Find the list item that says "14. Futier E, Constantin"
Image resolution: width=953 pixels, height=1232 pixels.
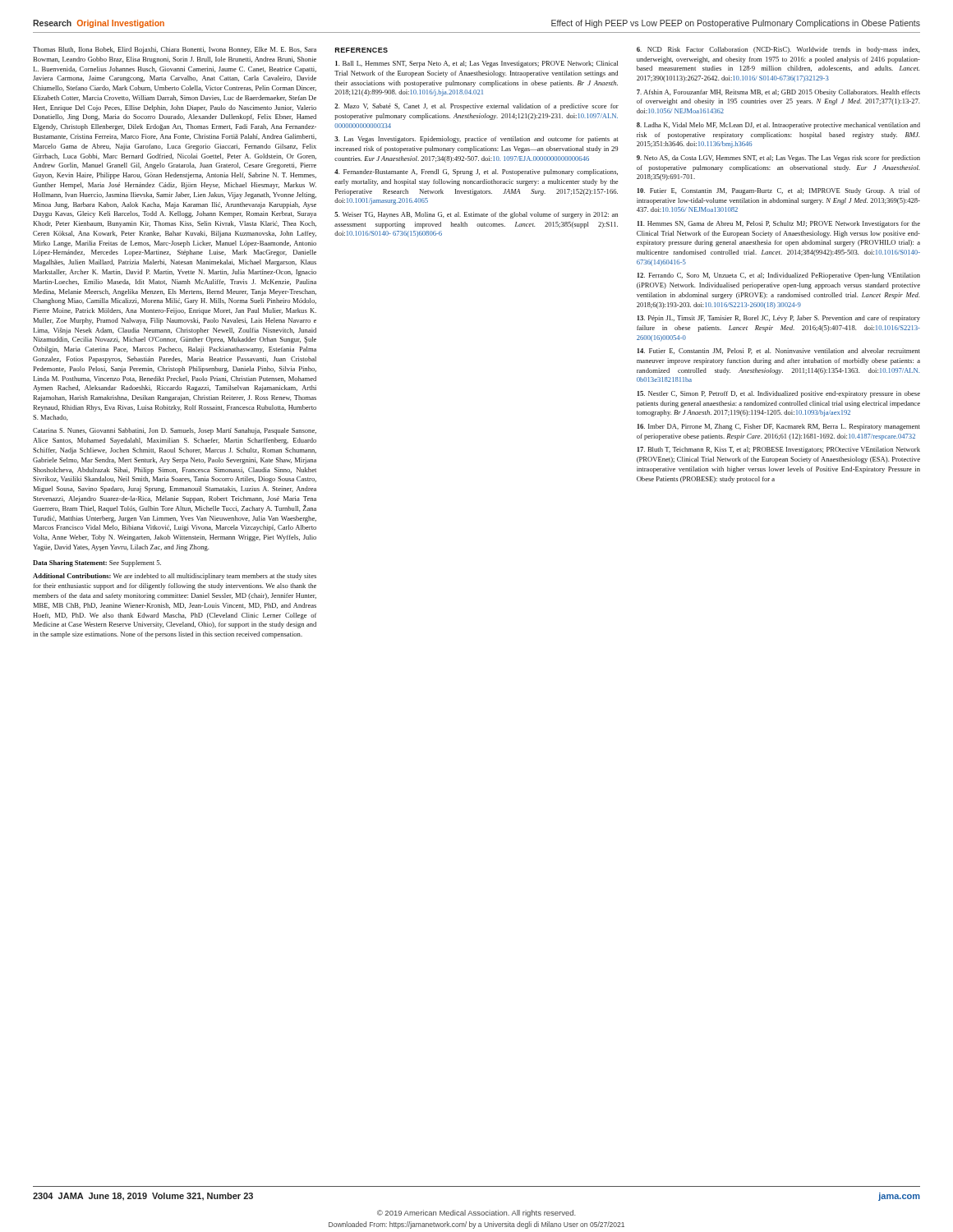pos(778,365)
